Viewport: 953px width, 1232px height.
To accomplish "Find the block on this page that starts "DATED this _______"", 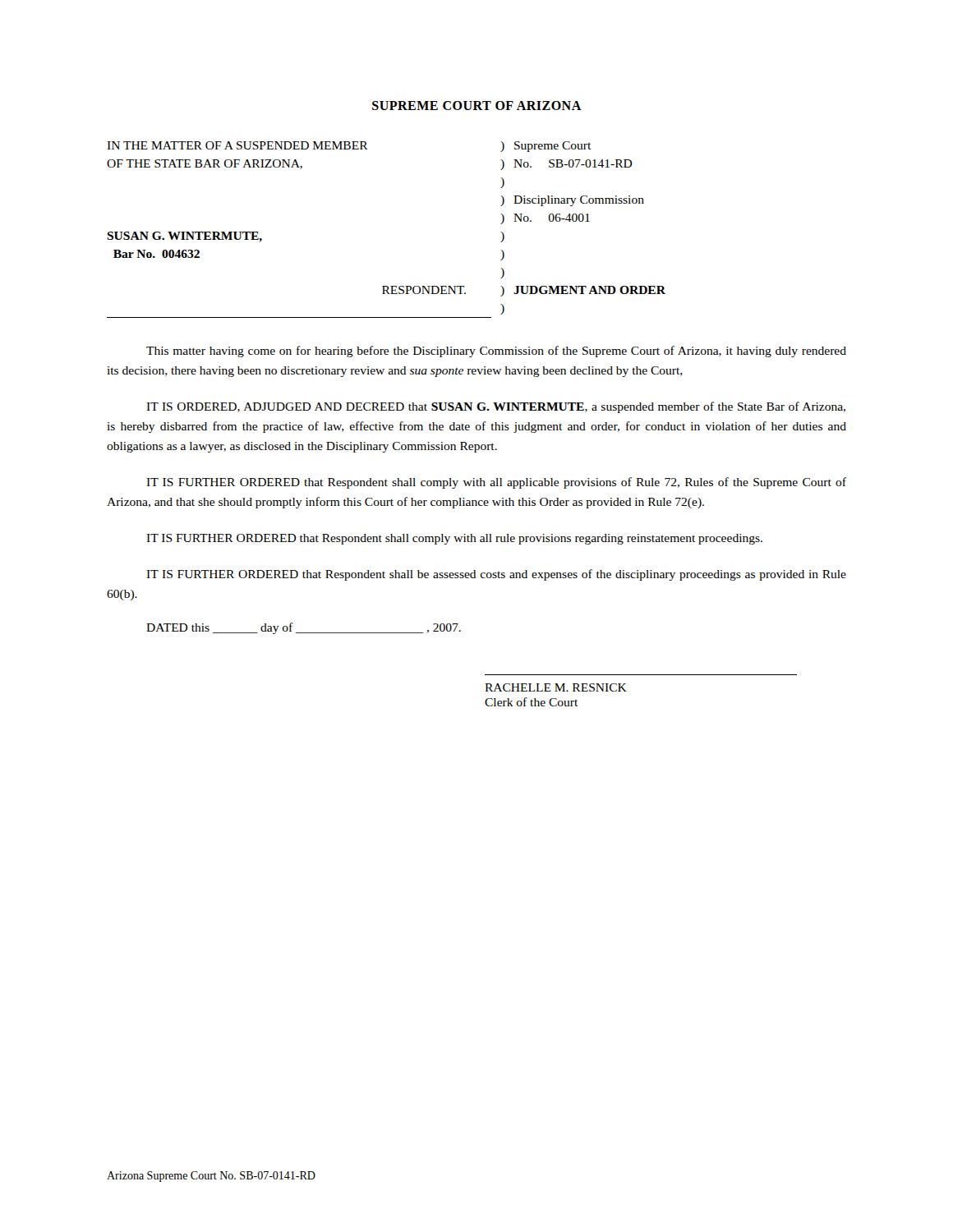I will click(x=304, y=627).
